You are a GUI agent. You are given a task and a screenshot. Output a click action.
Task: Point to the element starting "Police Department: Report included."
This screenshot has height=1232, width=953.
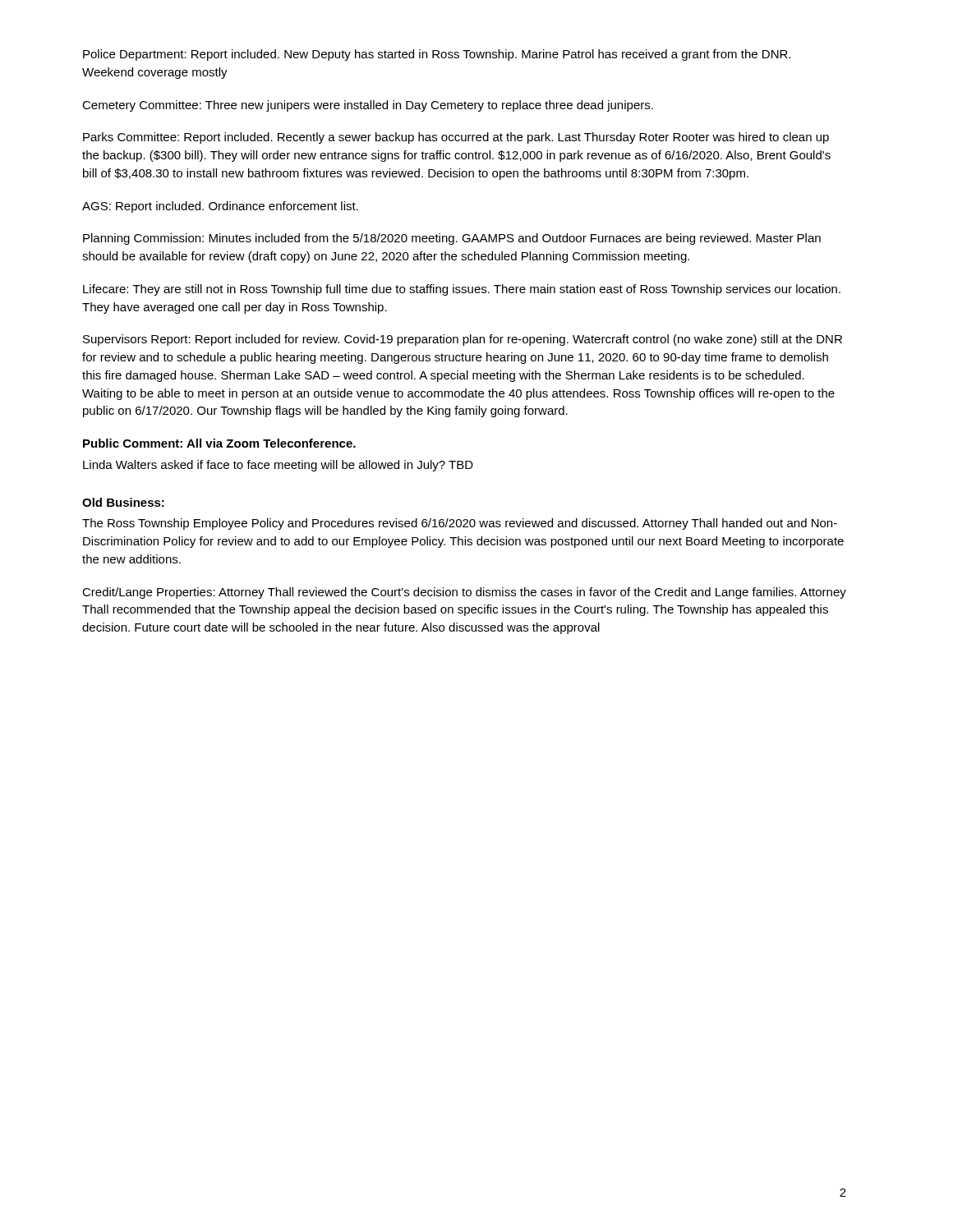(x=437, y=63)
